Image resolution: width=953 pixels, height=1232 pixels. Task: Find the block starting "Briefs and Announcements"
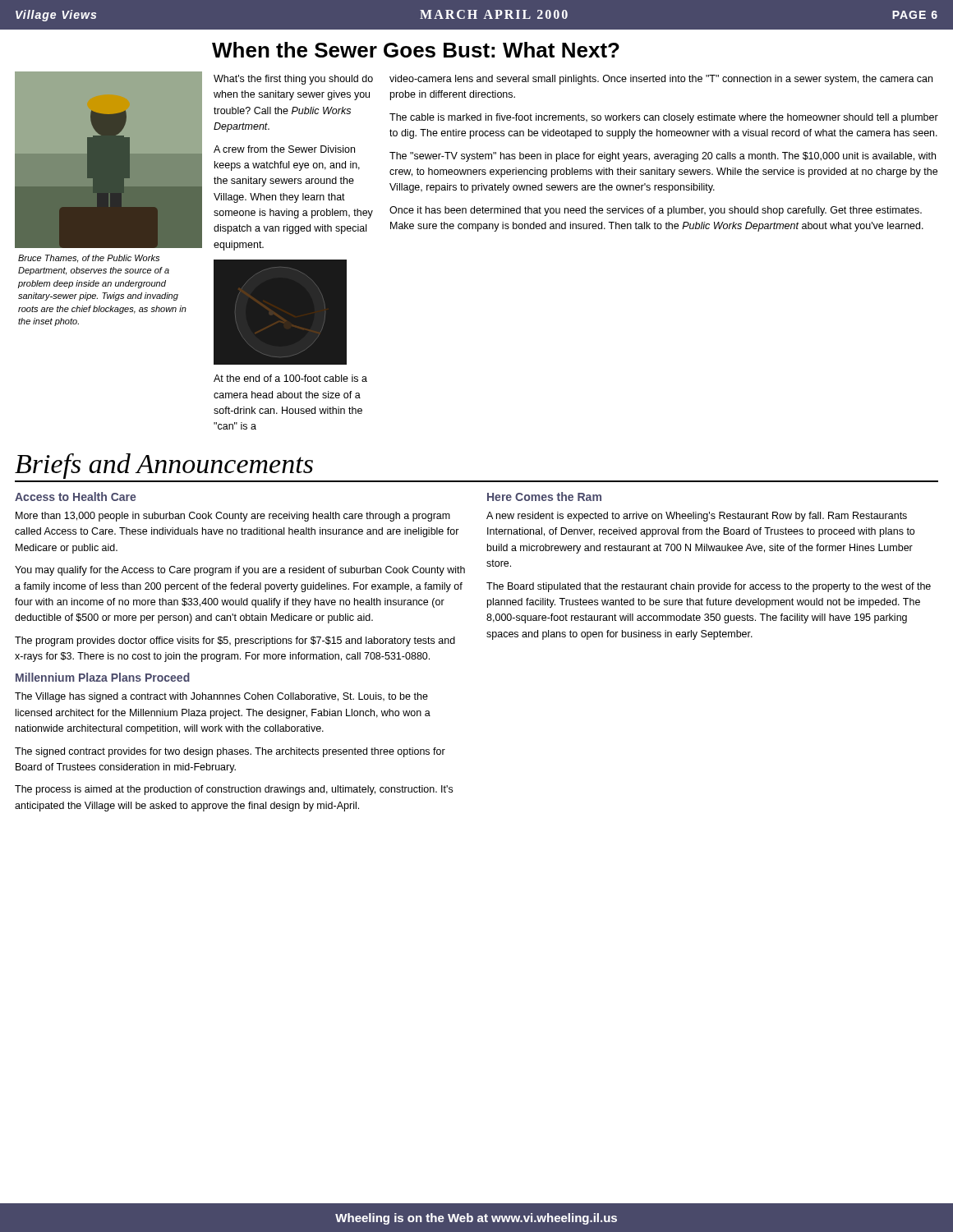point(164,463)
